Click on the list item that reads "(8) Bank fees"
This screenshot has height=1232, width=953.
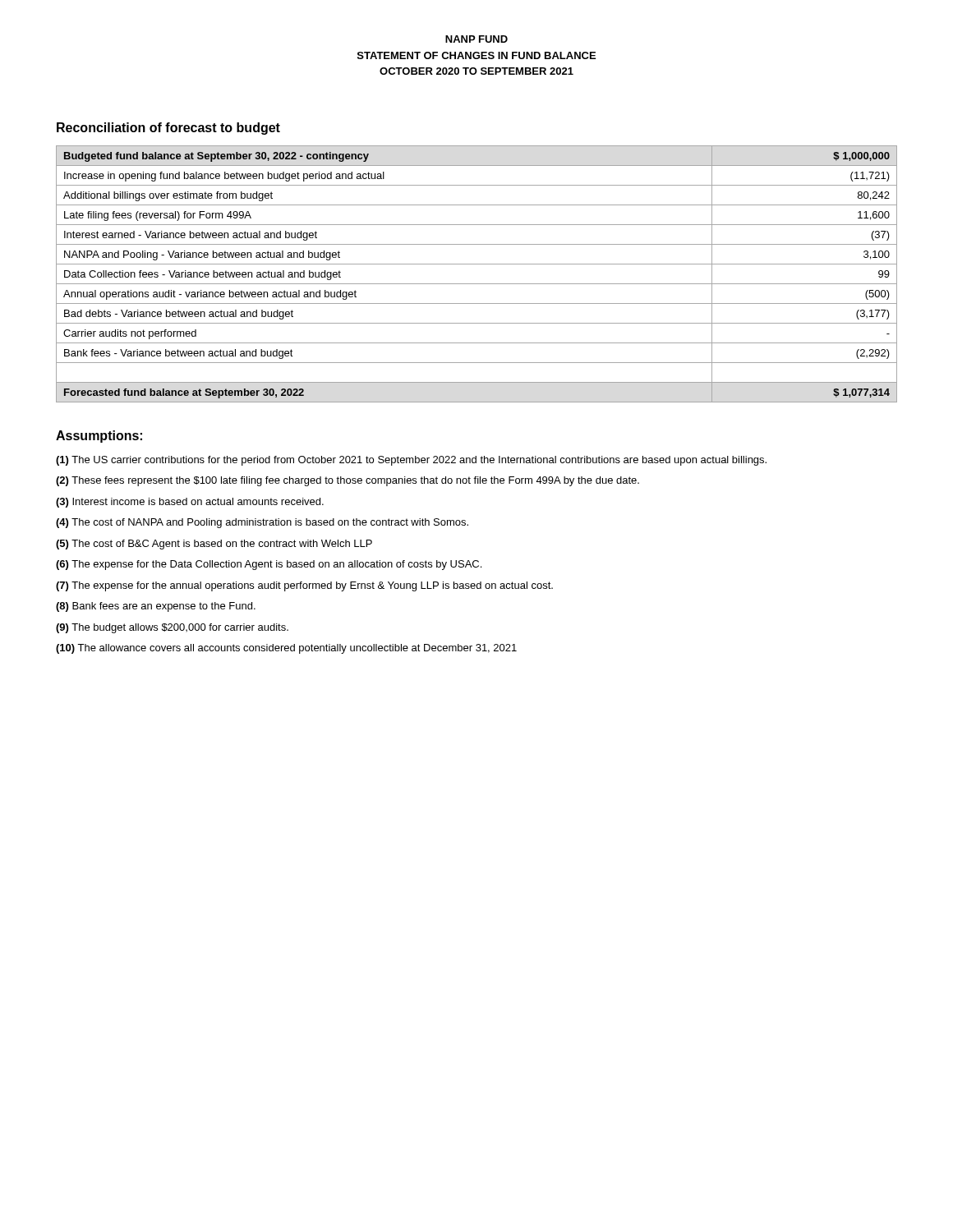pos(156,606)
